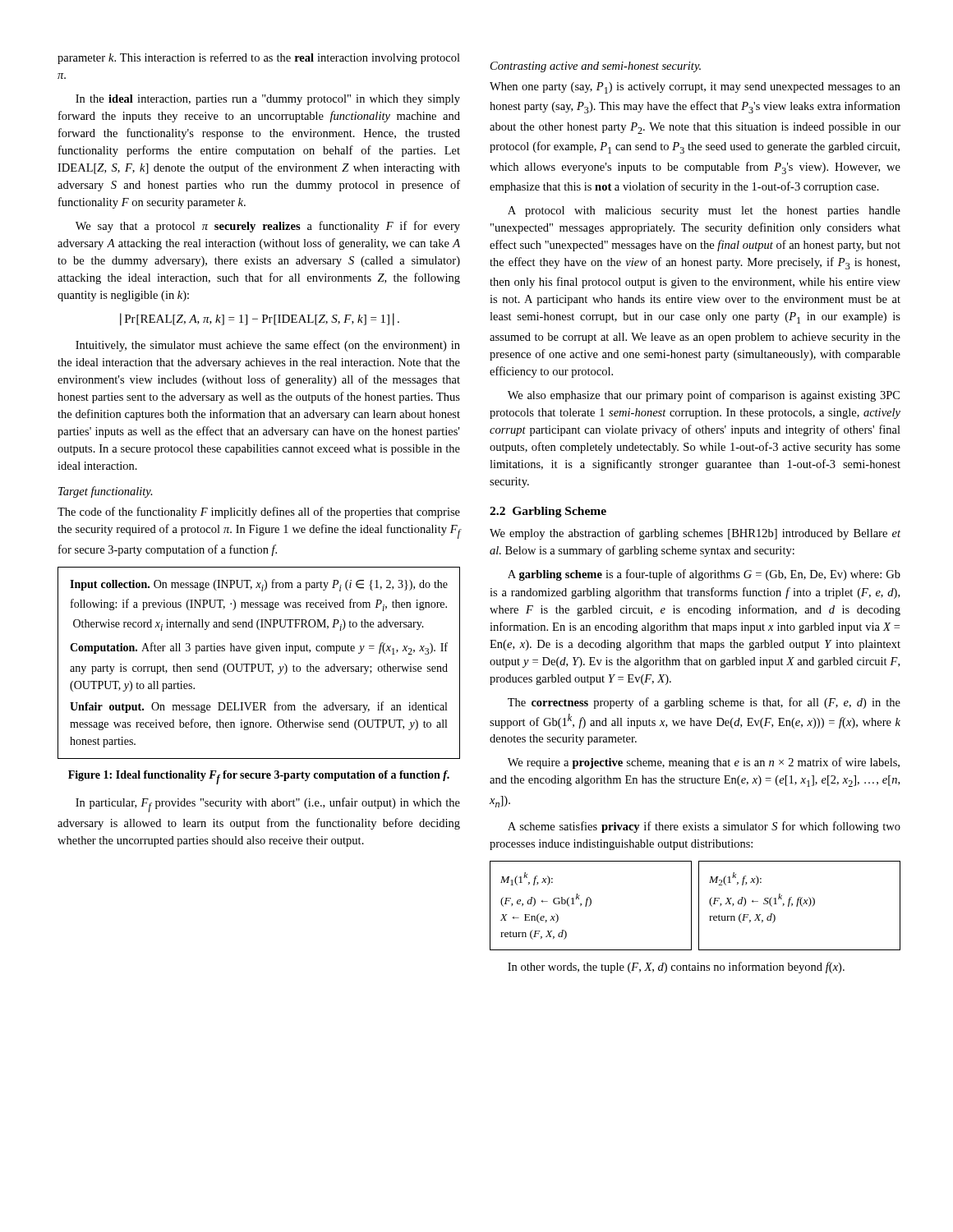The width and height of the screenshot is (953, 1232).
Task: Select the table
Action: [259, 663]
